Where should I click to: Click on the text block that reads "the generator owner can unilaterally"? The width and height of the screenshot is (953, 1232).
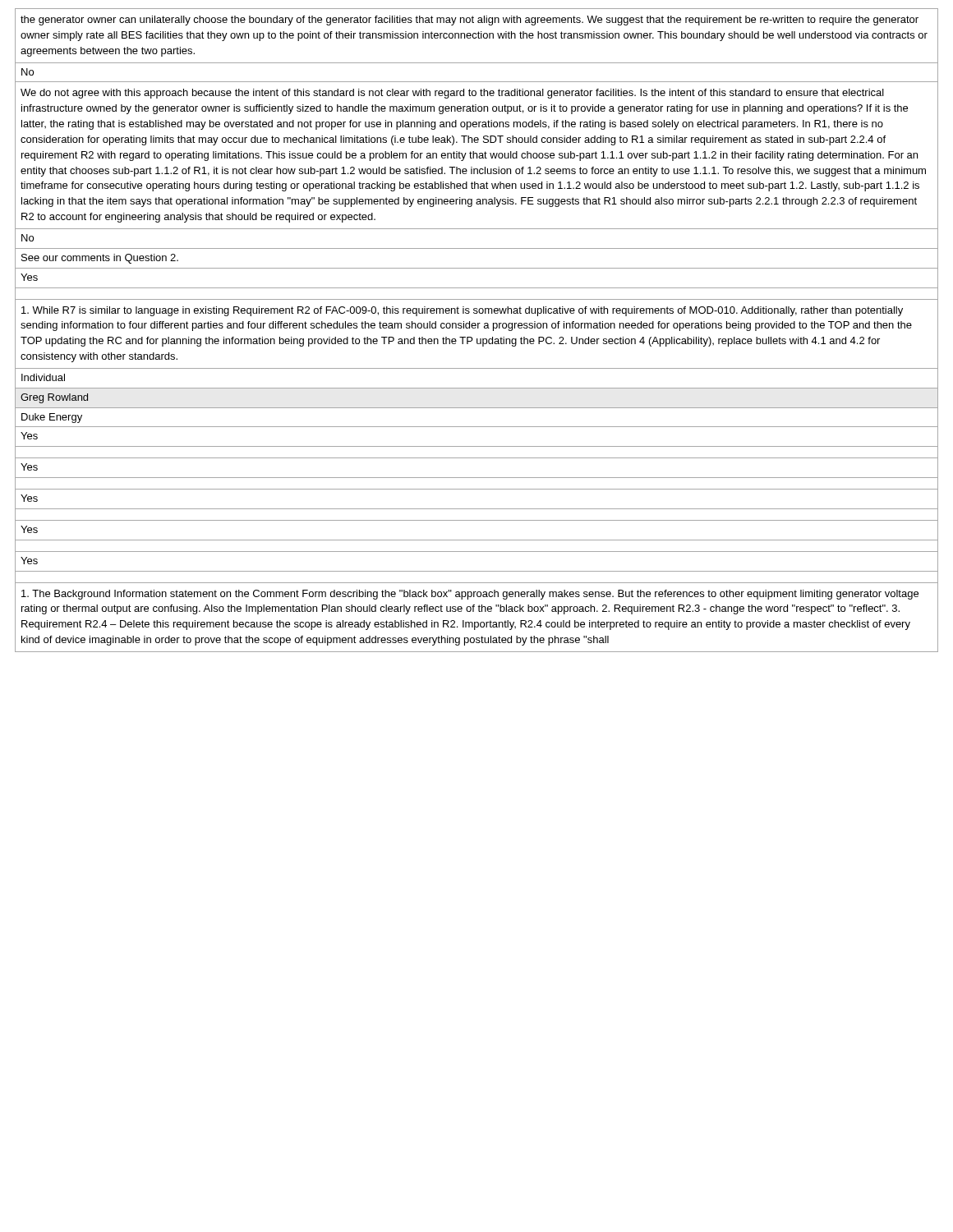474,35
